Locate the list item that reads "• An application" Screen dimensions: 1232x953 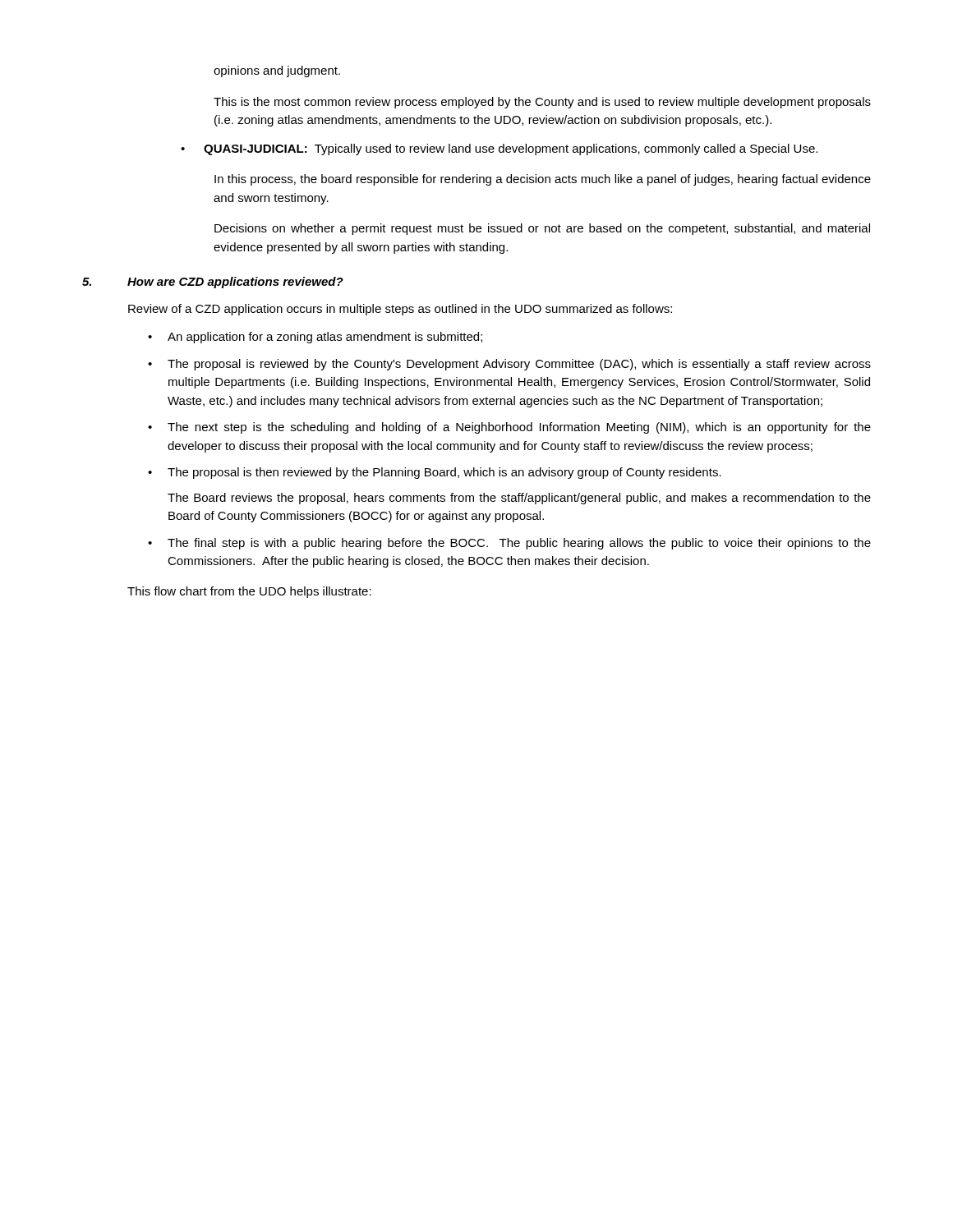point(315,338)
